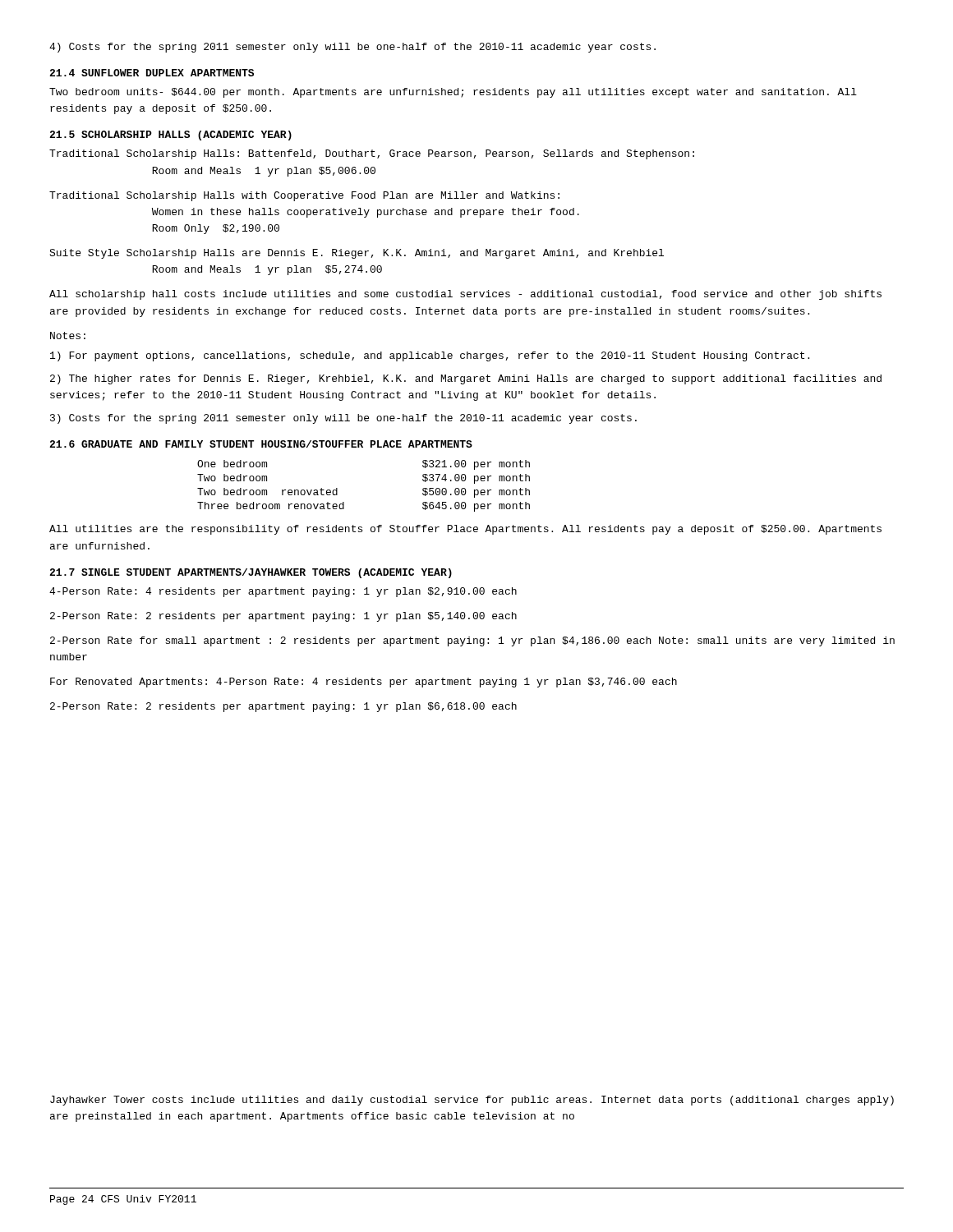The width and height of the screenshot is (953, 1232).
Task: Locate the section header that says "21.5 SCHOLARSHIP HALLS (ACADEMIC YEAR)"
Action: tap(171, 135)
